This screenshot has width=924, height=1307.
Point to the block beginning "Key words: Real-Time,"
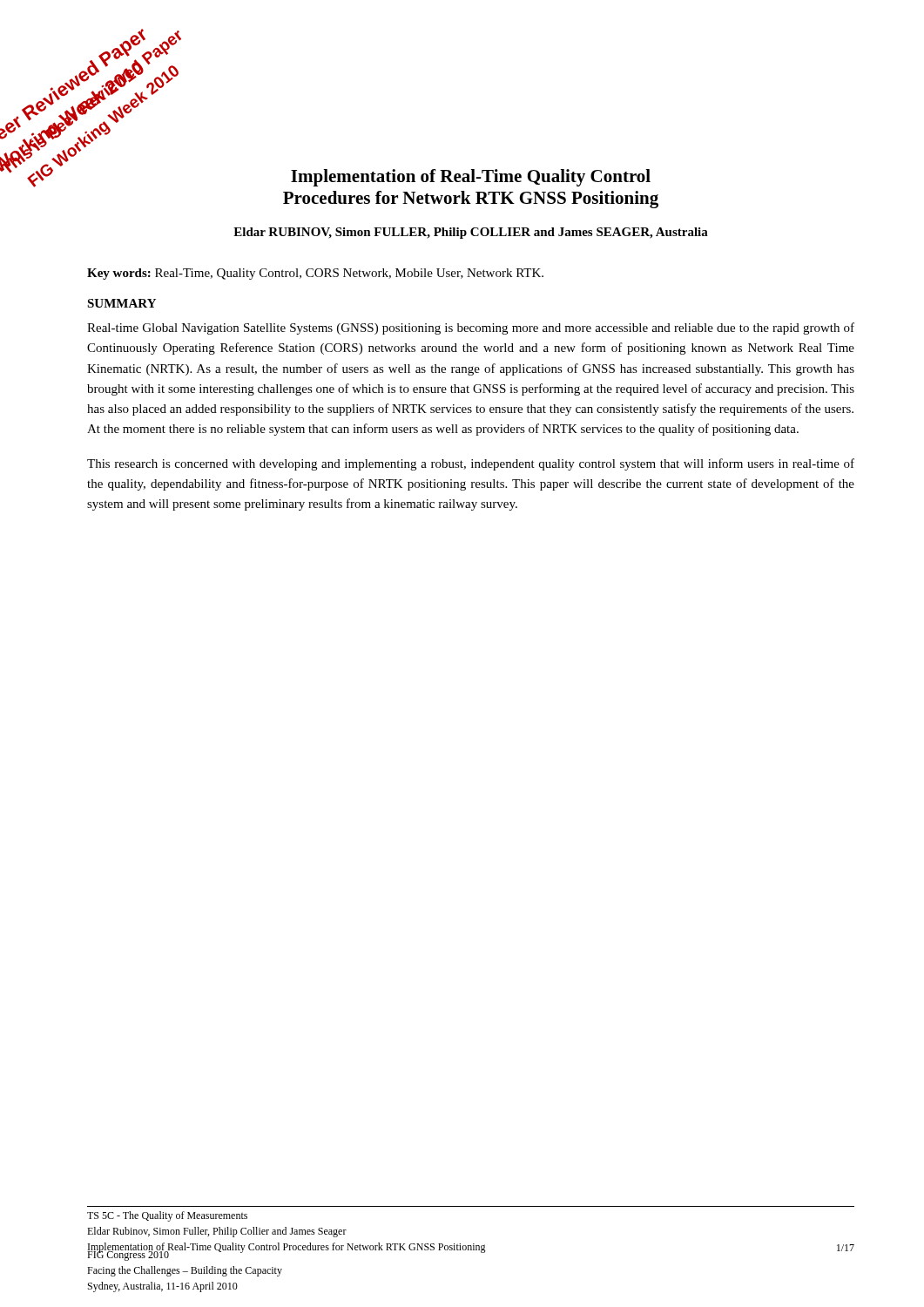[x=316, y=273]
